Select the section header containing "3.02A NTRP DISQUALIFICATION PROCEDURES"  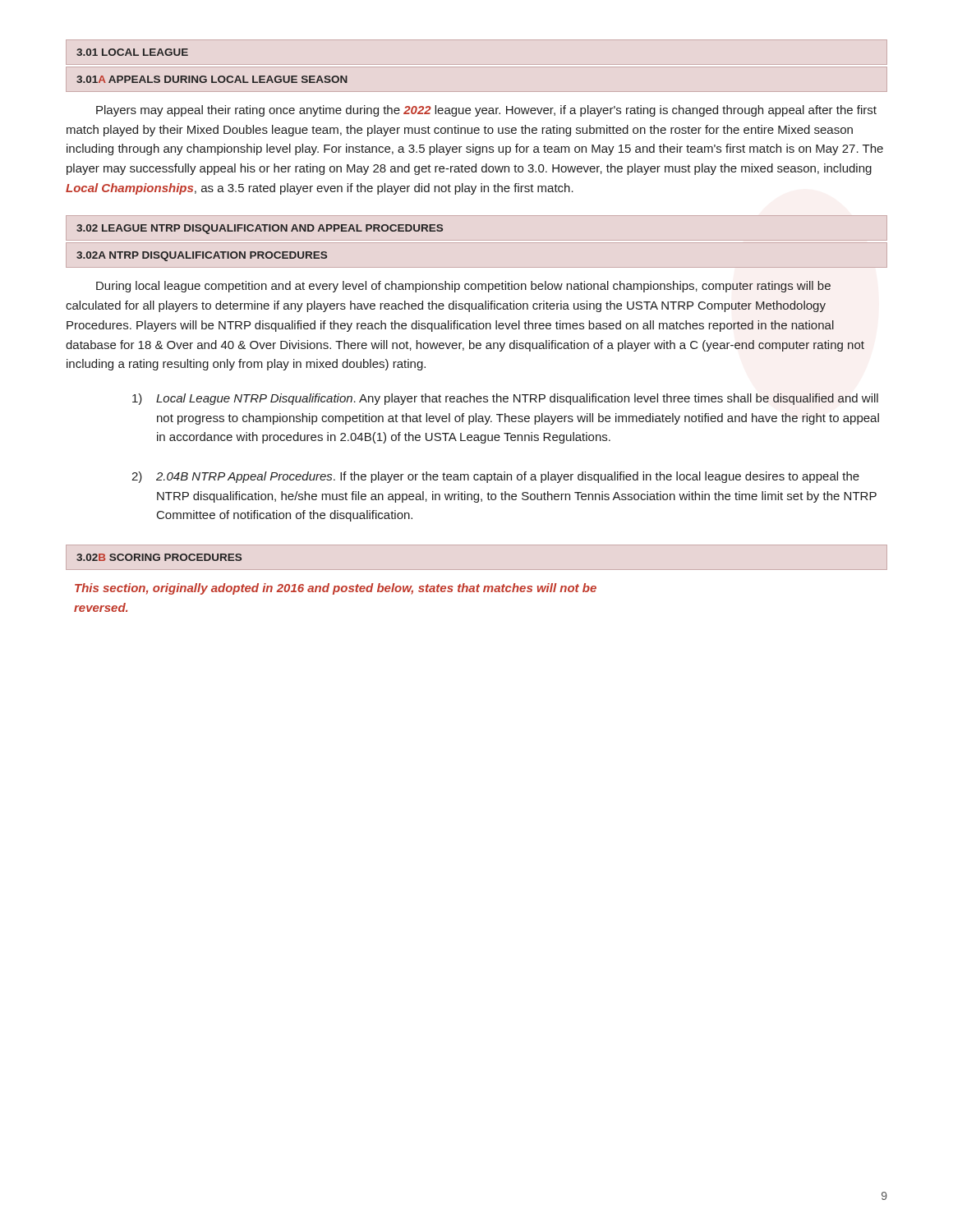point(202,255)
